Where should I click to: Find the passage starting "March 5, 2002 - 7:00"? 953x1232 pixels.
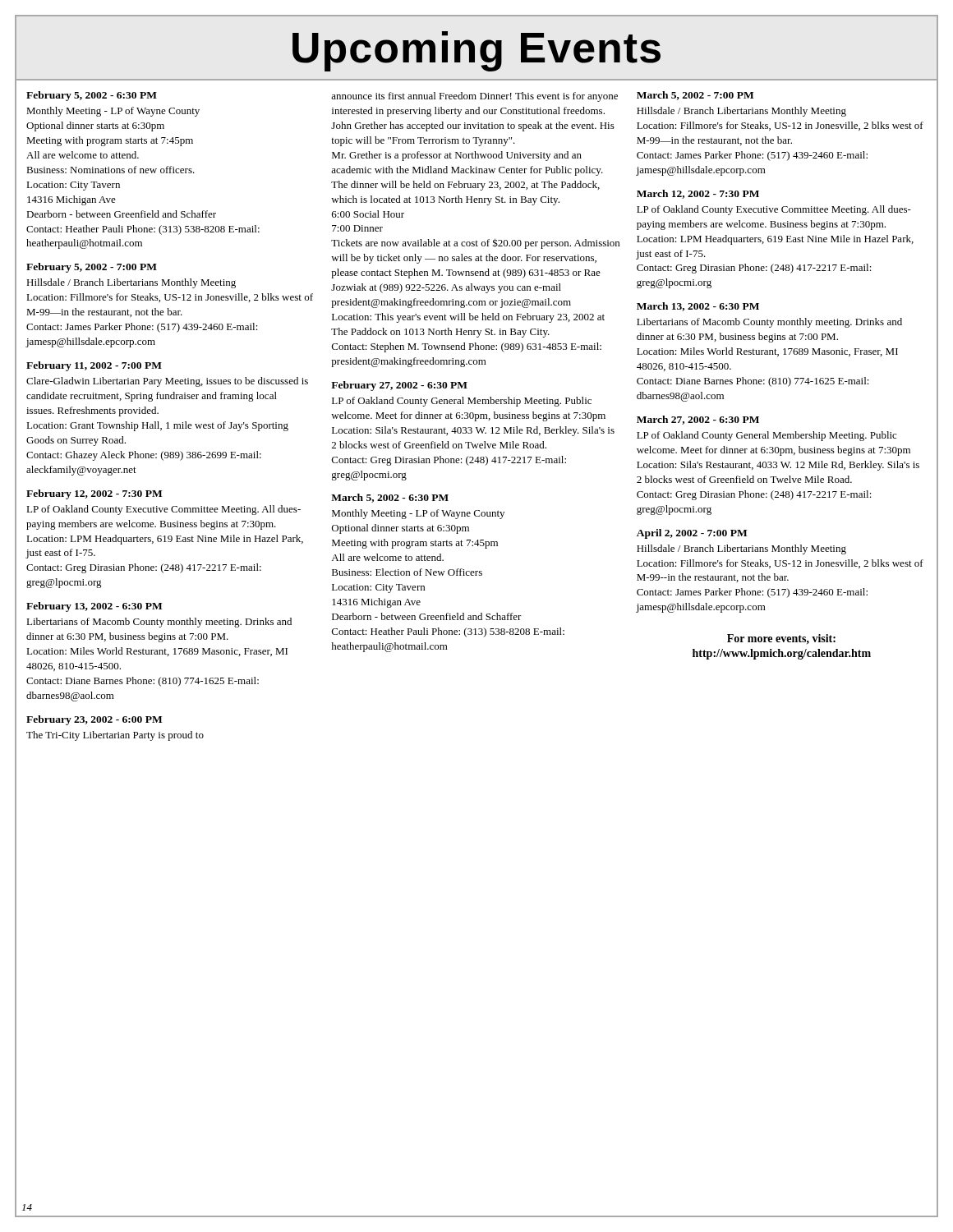pos(782,133)
